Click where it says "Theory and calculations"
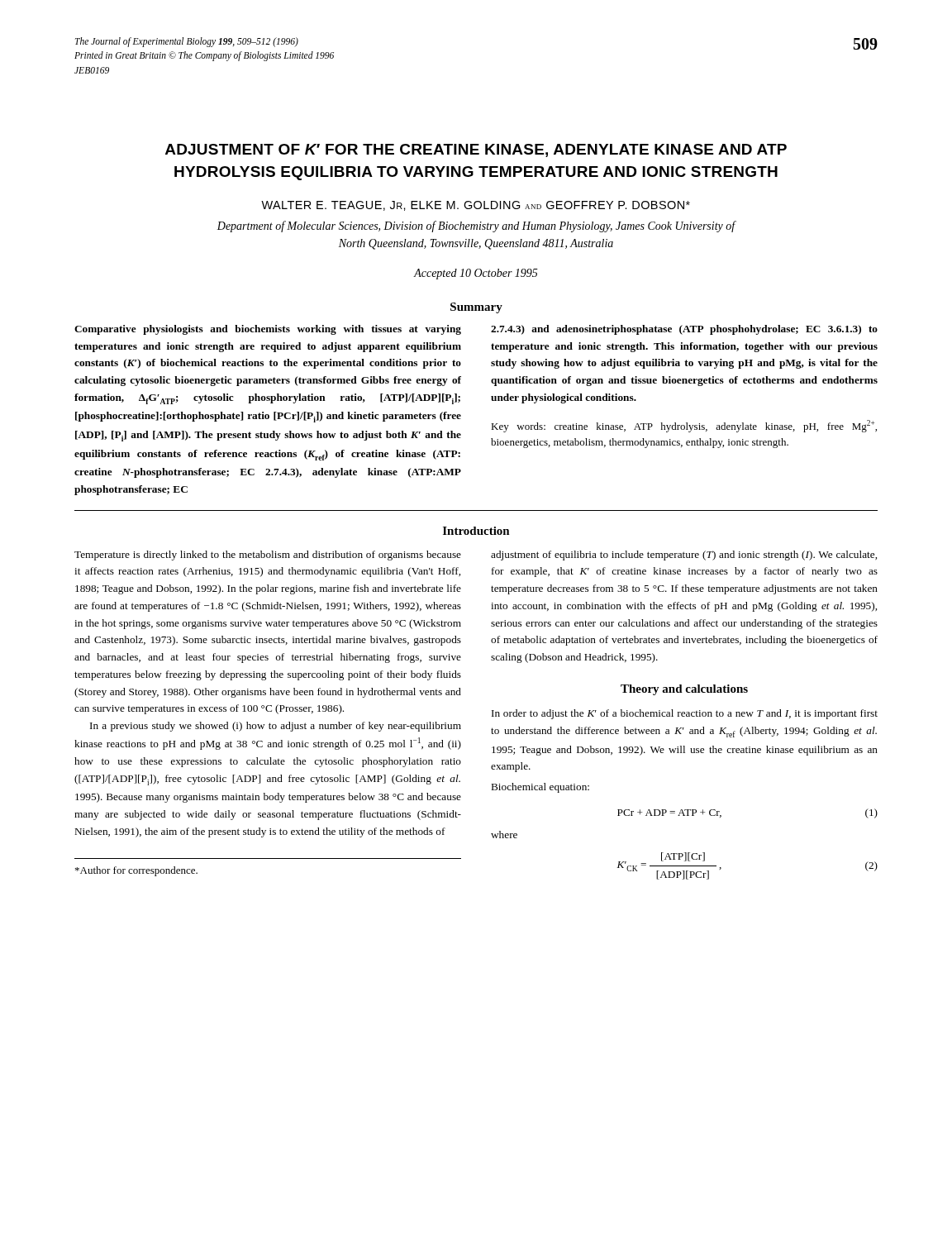952x1240 pixels. tap(684, 689)
